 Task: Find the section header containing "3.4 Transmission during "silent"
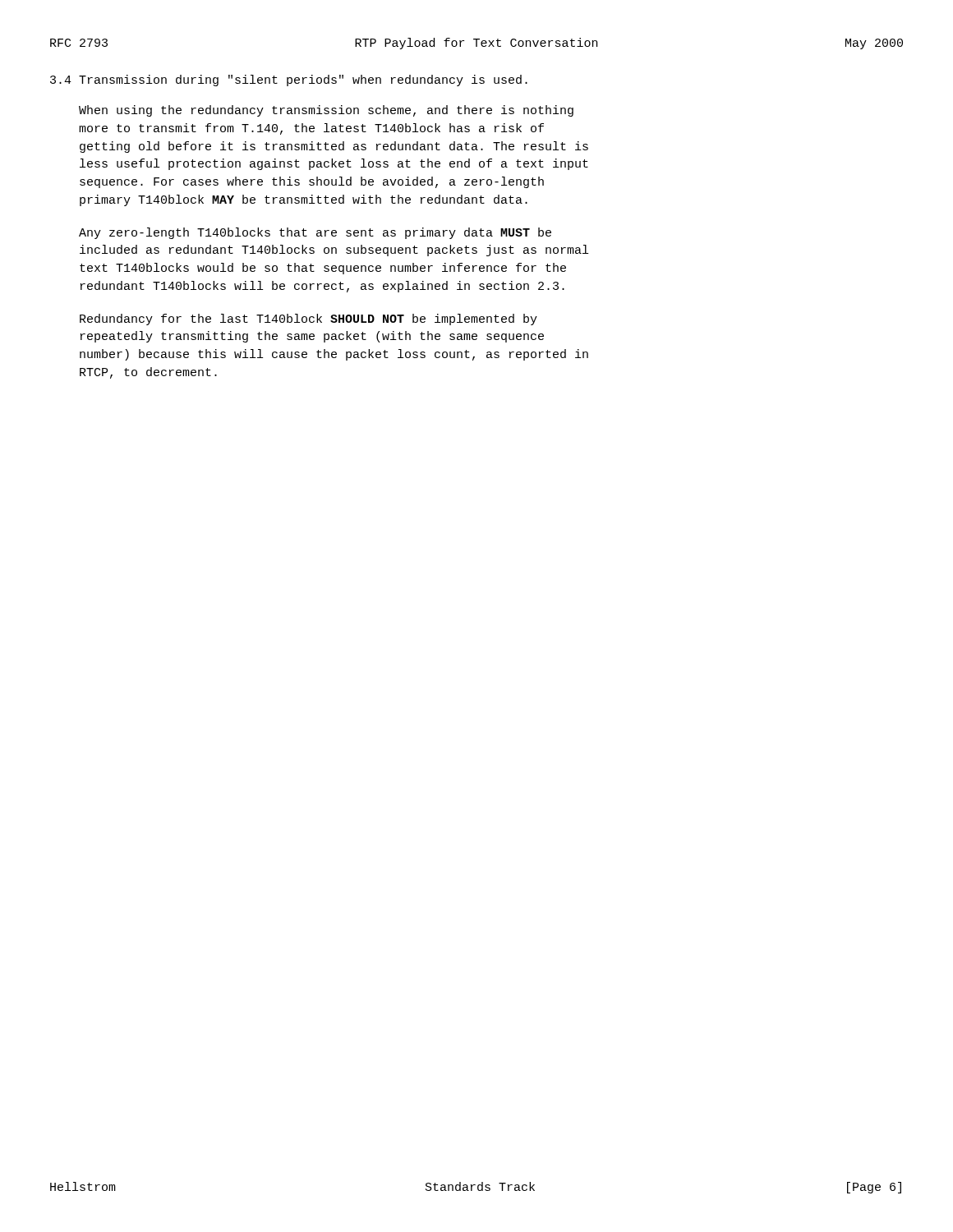pyautogui.click(x=290, y=81)
